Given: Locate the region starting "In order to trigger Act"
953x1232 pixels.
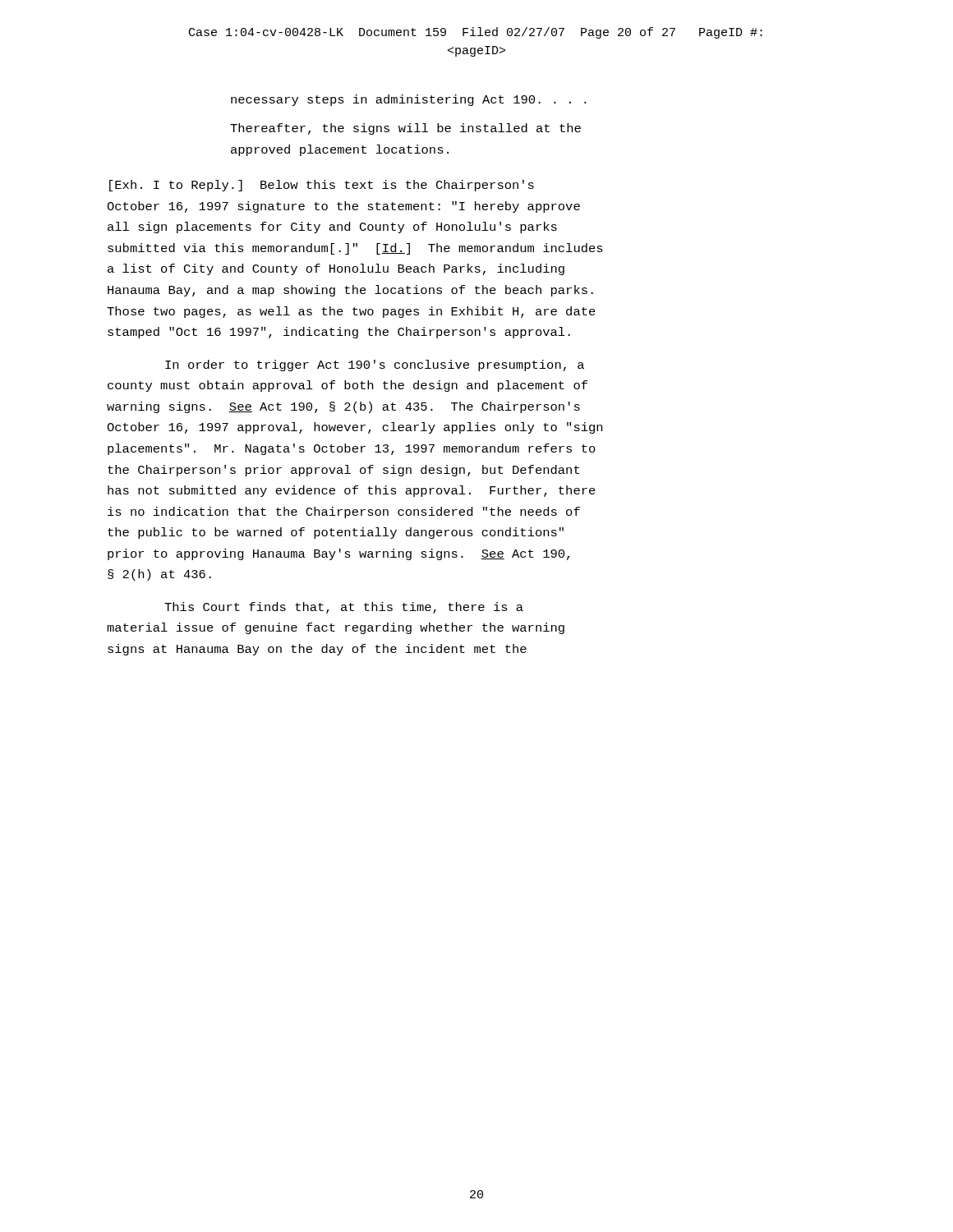Looking at the screenshot, I should [x=355, y=470].
